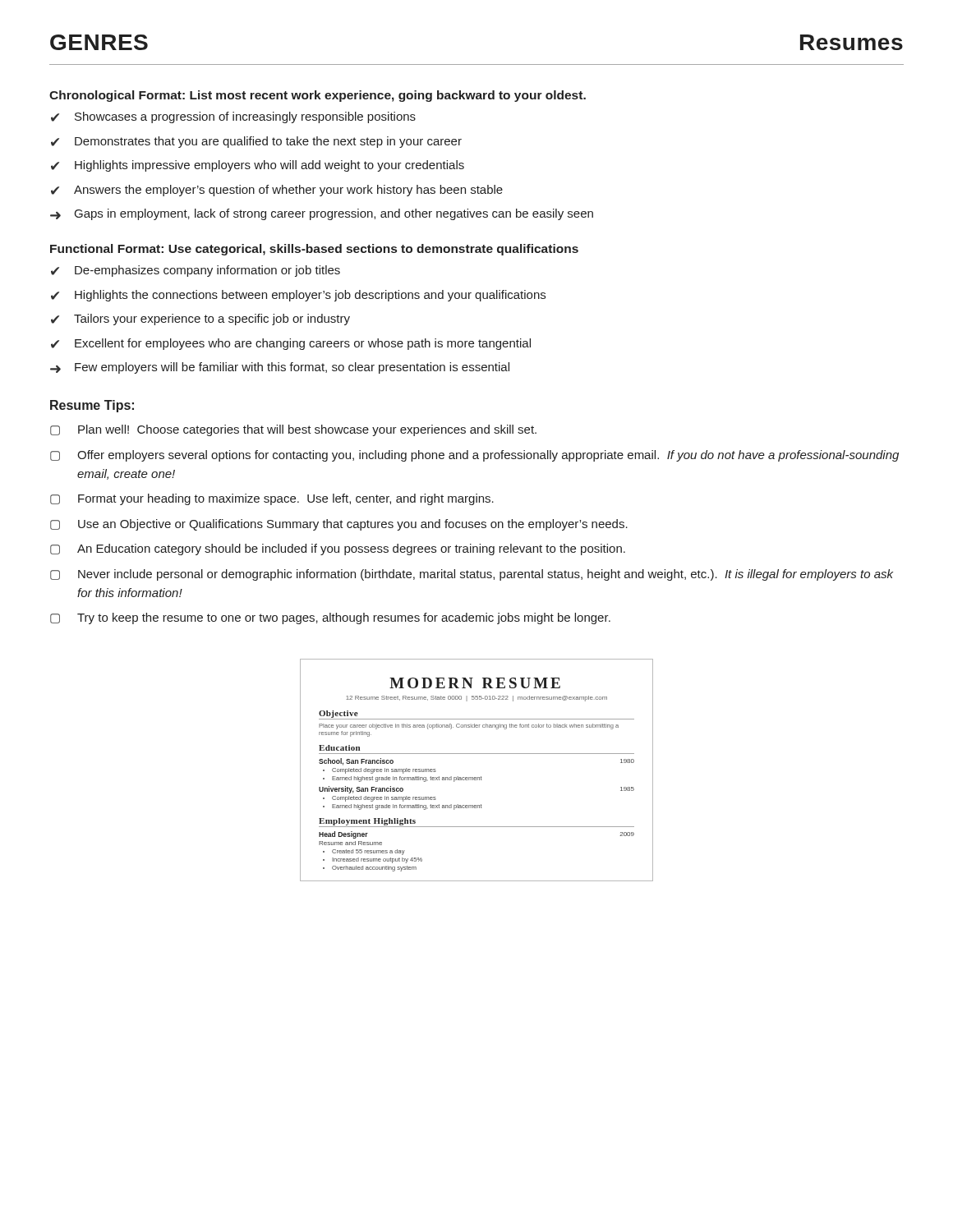953x1232 pixels.
Task: Find the block on this page that starts "Functional Format: Use categorical, skills-based"
Action: 314,248
